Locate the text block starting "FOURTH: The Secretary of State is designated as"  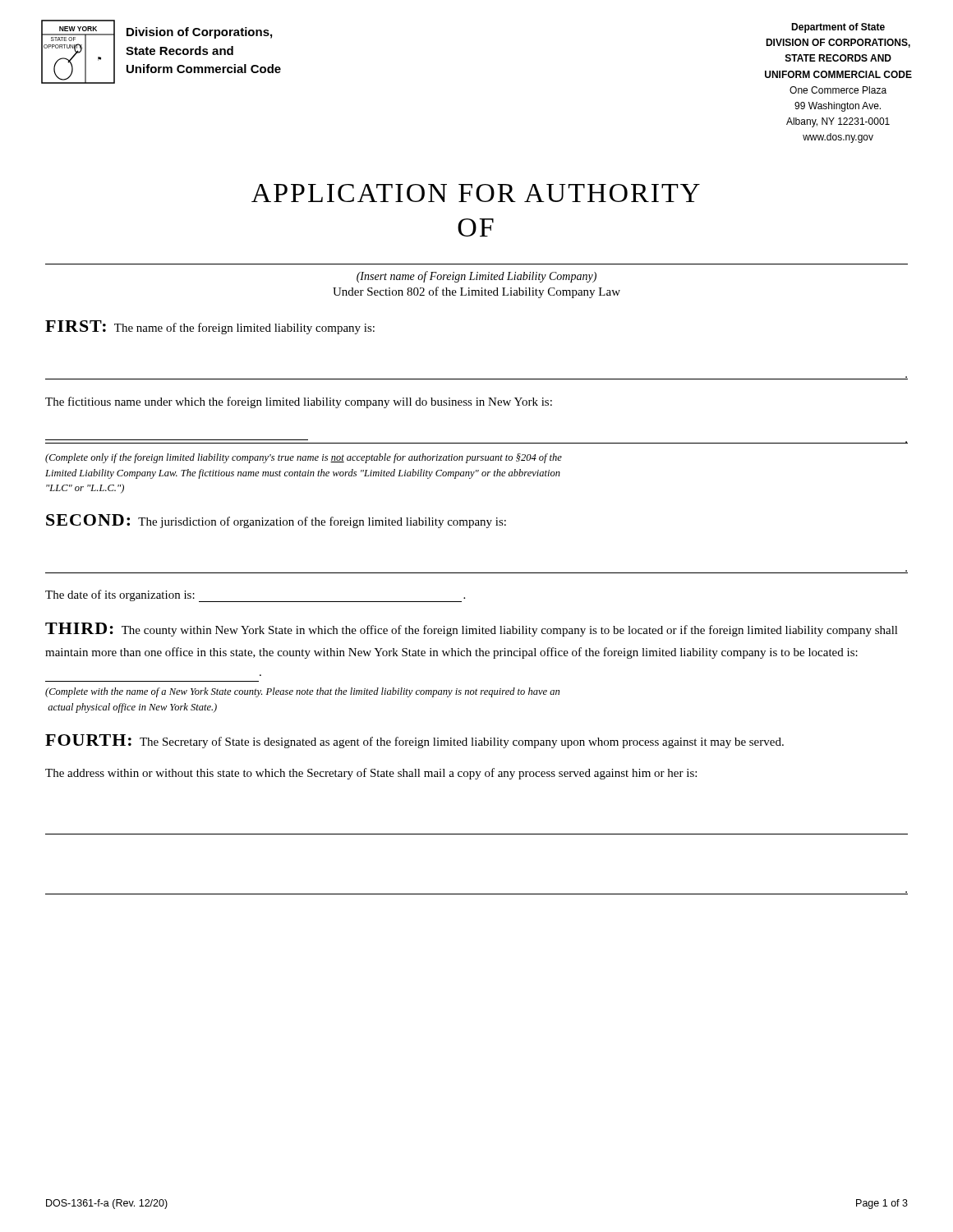click(415, 739)
